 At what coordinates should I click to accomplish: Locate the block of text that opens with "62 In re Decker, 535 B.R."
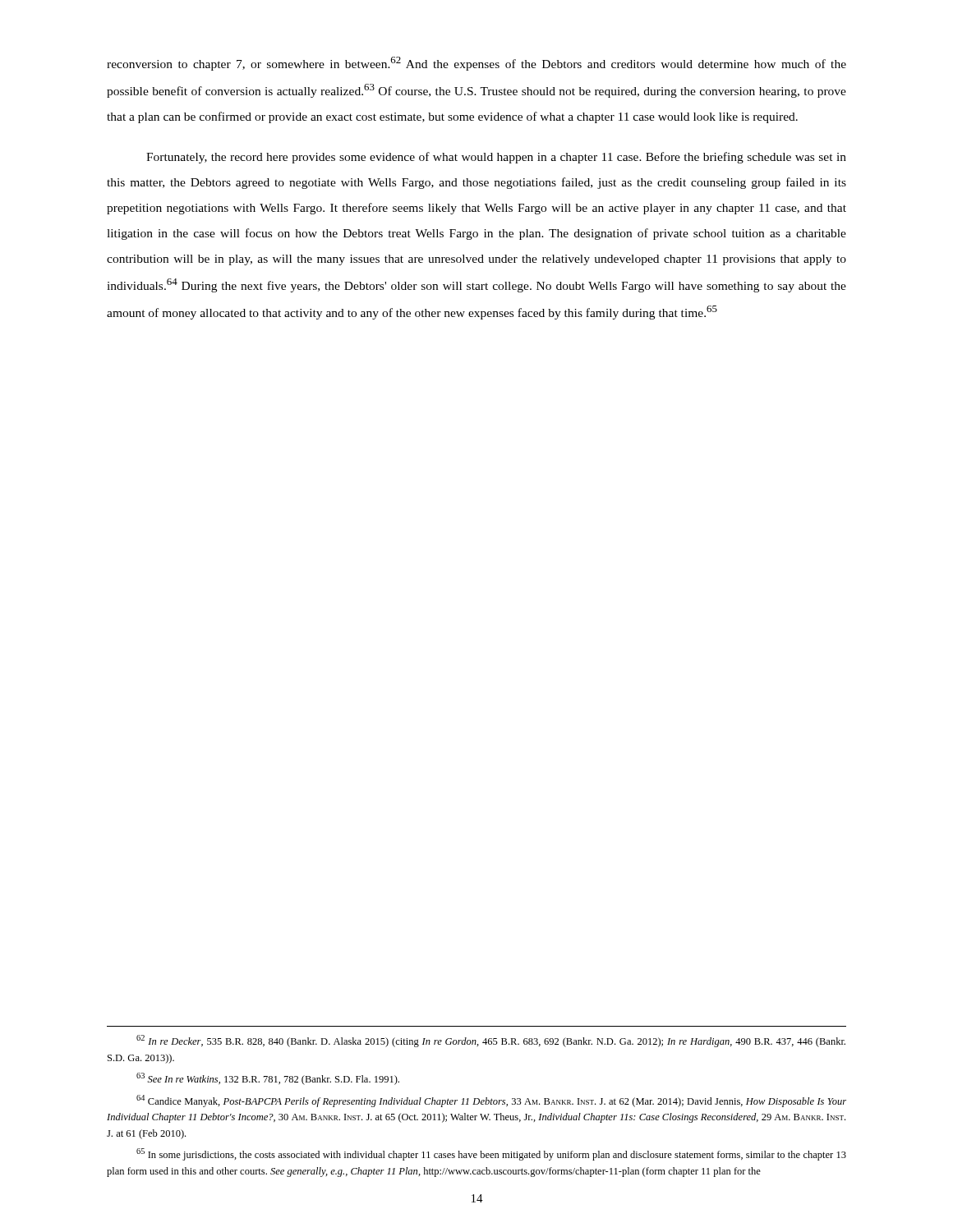tap(476, 1049)
